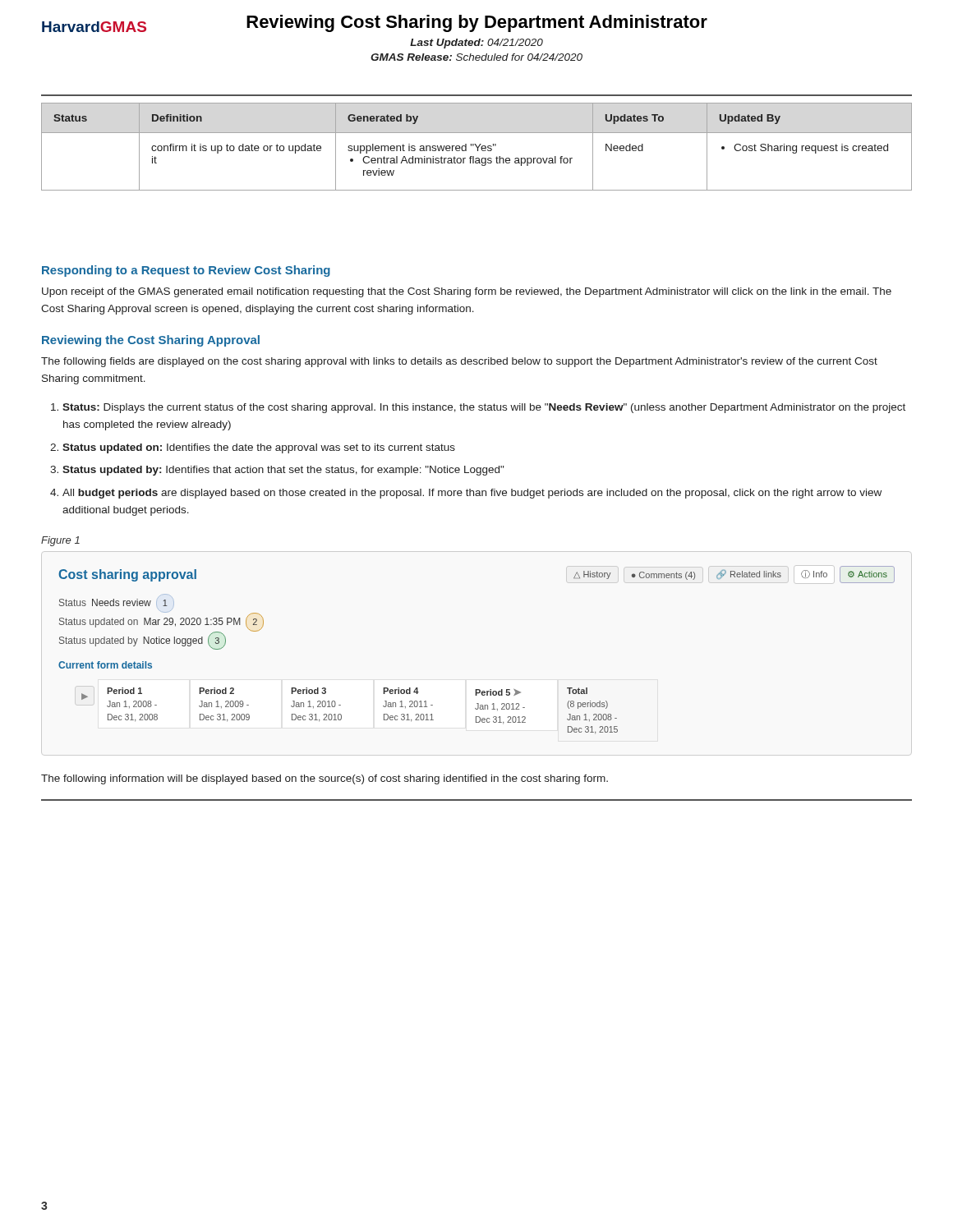Find "GMAS Release: Scheduled for 04/24/2020" on this page
Image resolution: width=953 pixels, height=1232 pixels.
(x=476, y=57)
